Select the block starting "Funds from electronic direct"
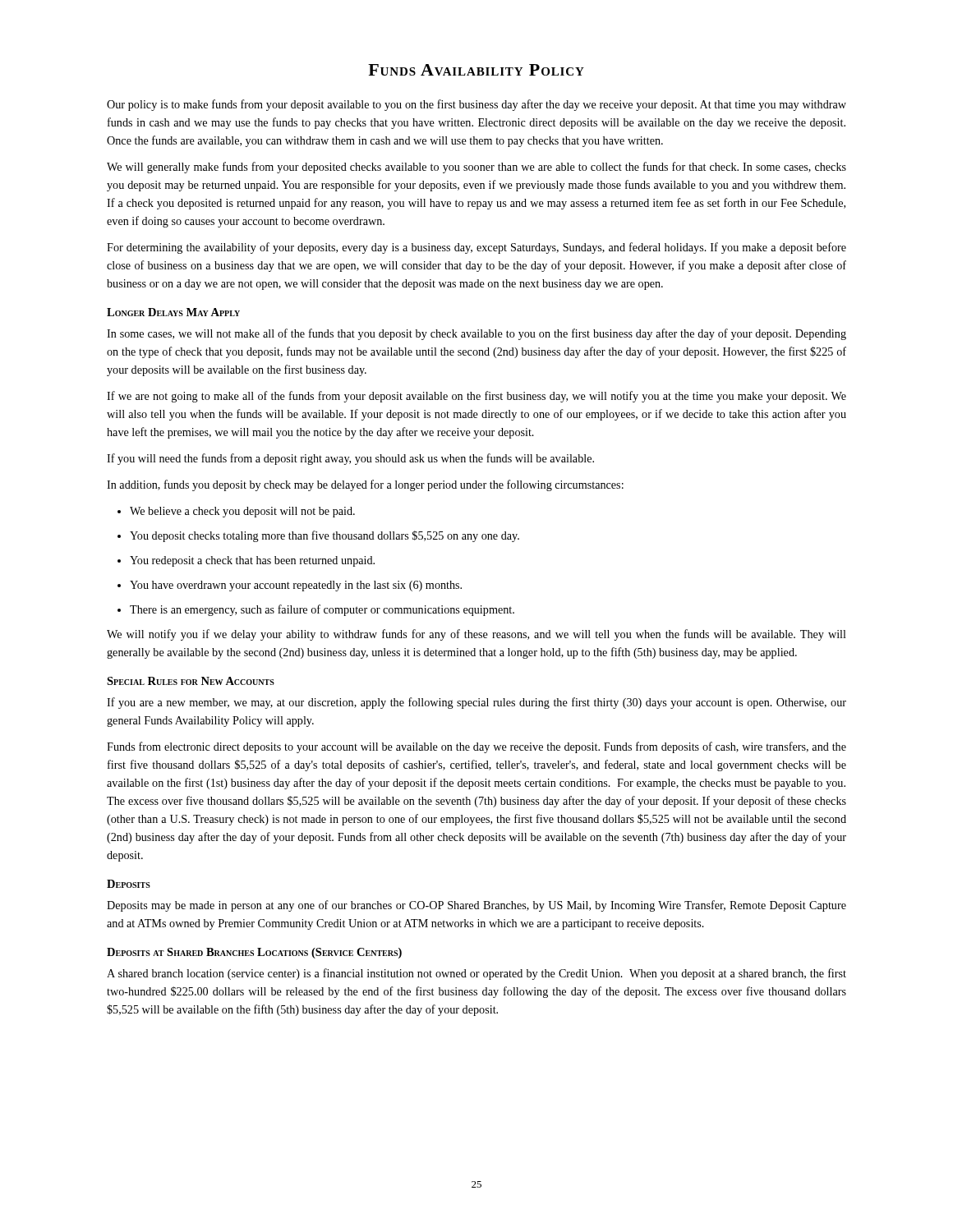Image resolution: width=953 pixels, height=1232 pixels. click(476, 801)
